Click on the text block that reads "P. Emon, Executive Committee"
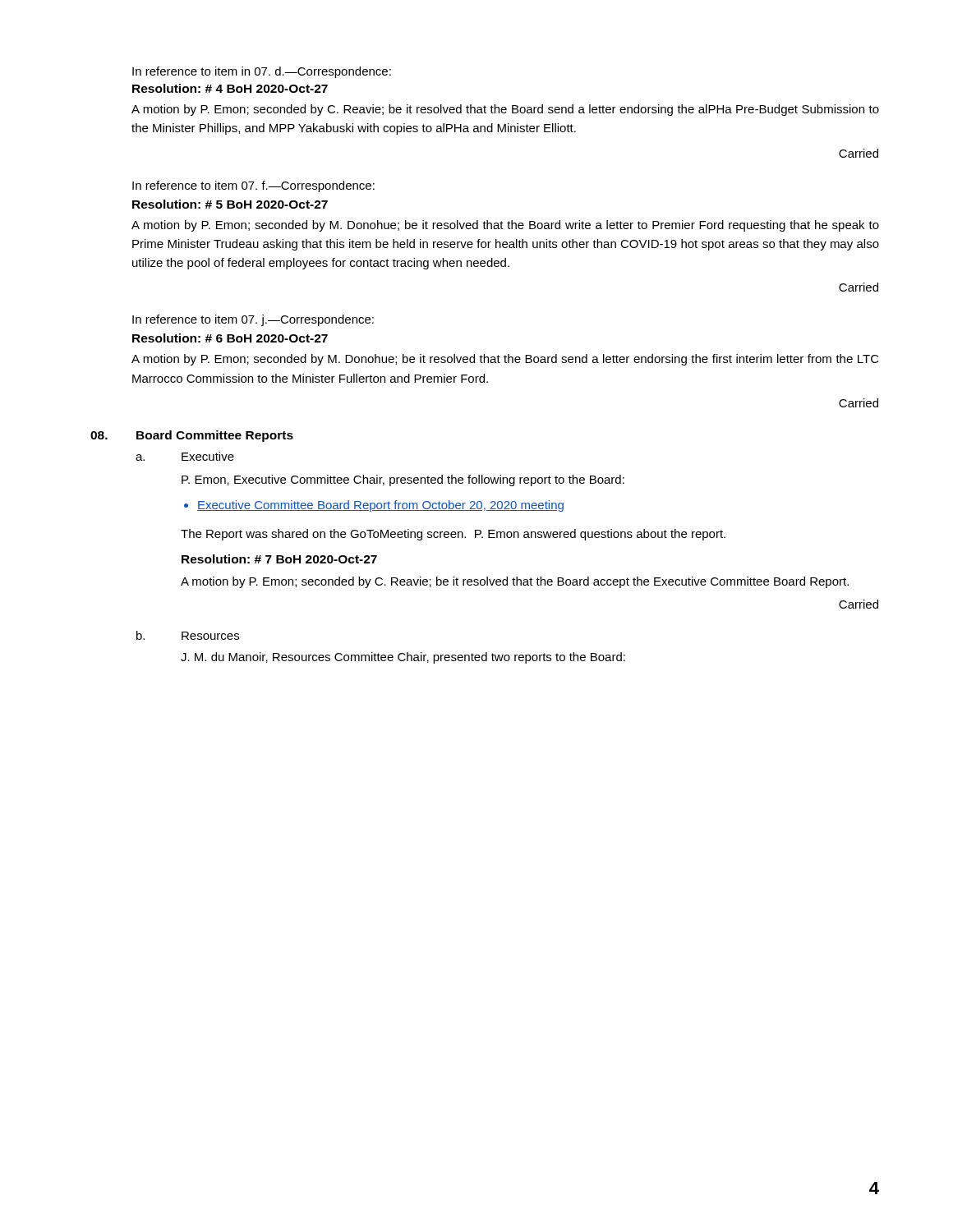 coord(530,479)
